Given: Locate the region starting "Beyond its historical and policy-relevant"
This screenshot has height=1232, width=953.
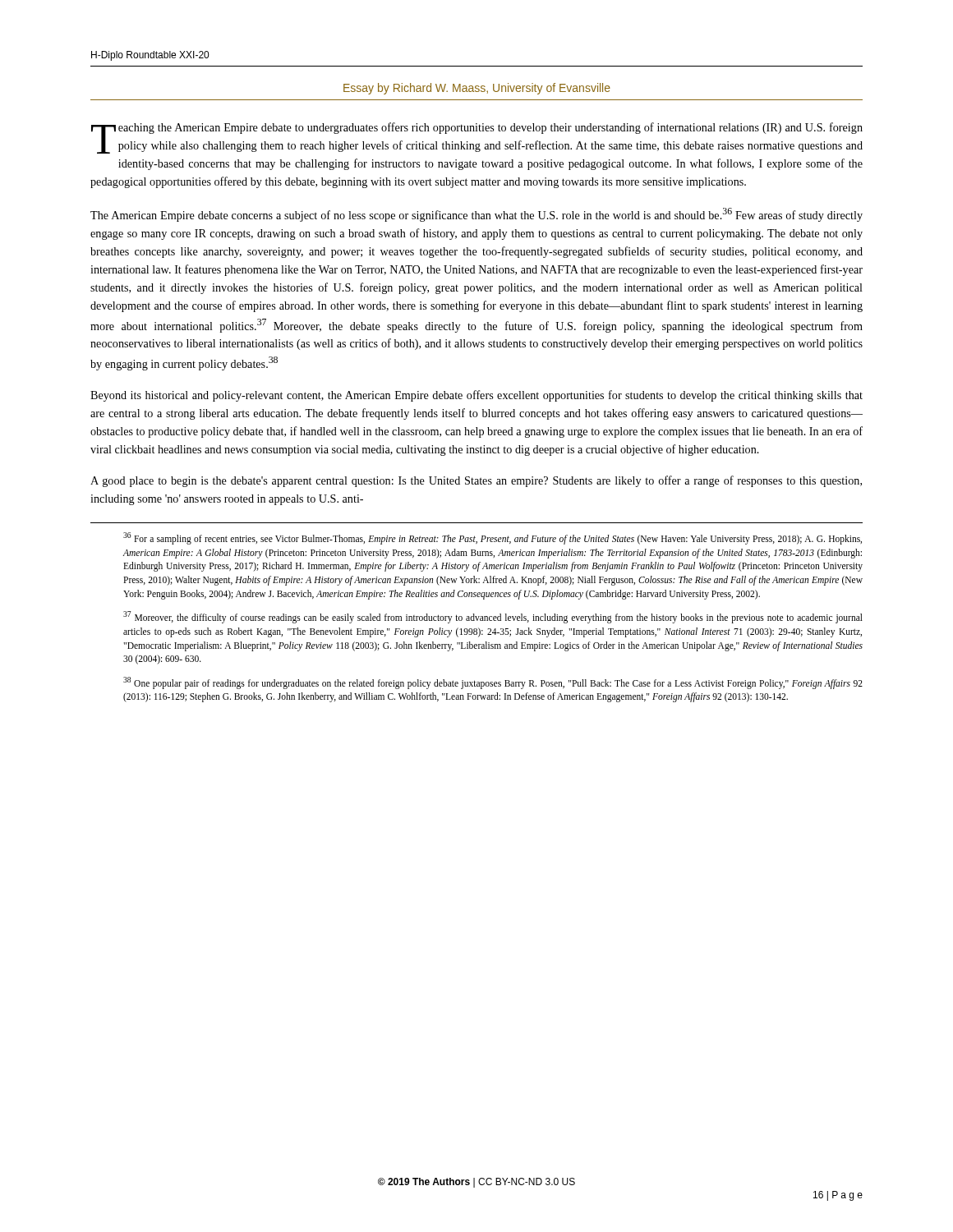Looking at the screenshot, I should 476,422.
